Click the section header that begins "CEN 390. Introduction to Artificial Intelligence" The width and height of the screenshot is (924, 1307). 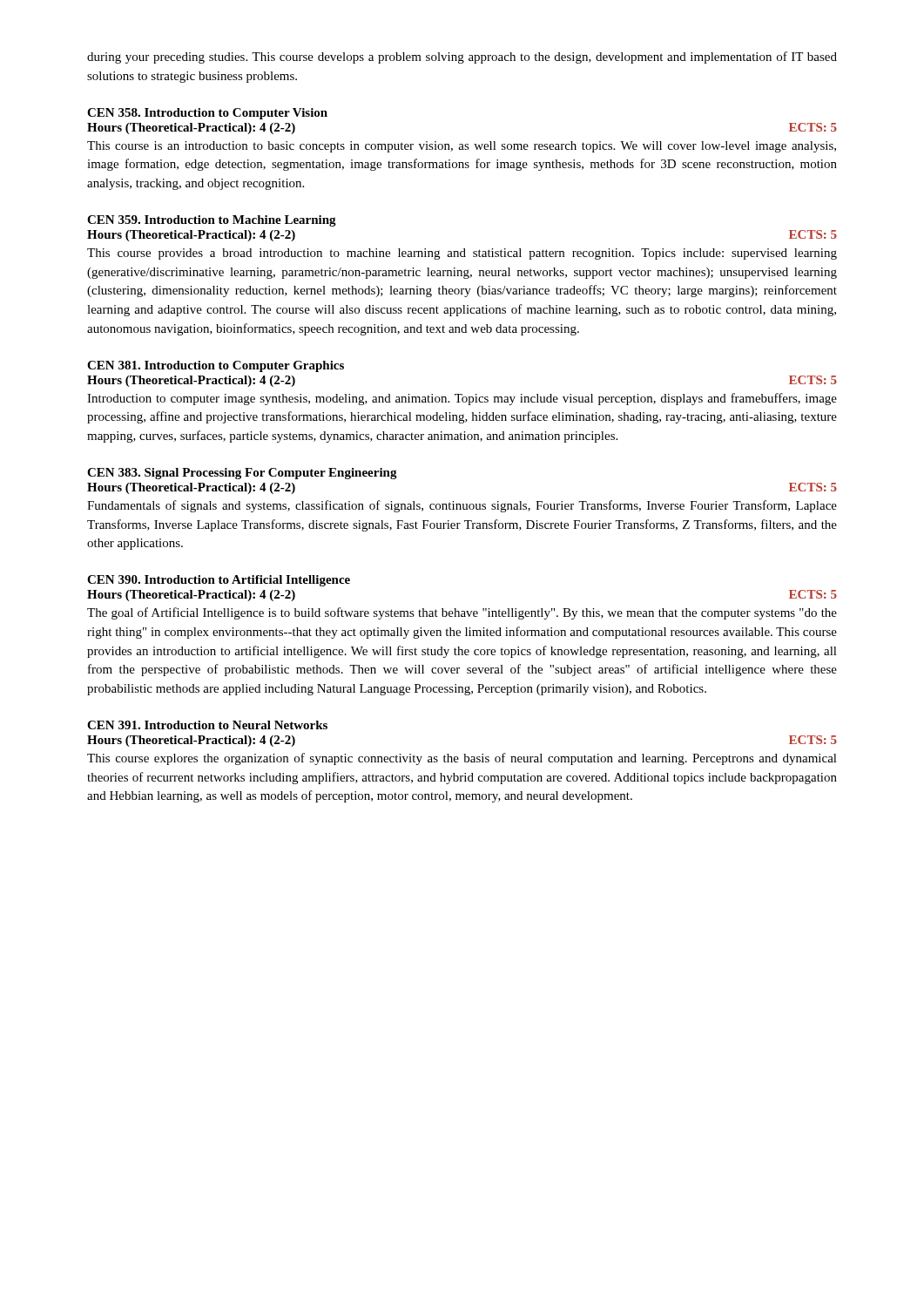219,581
